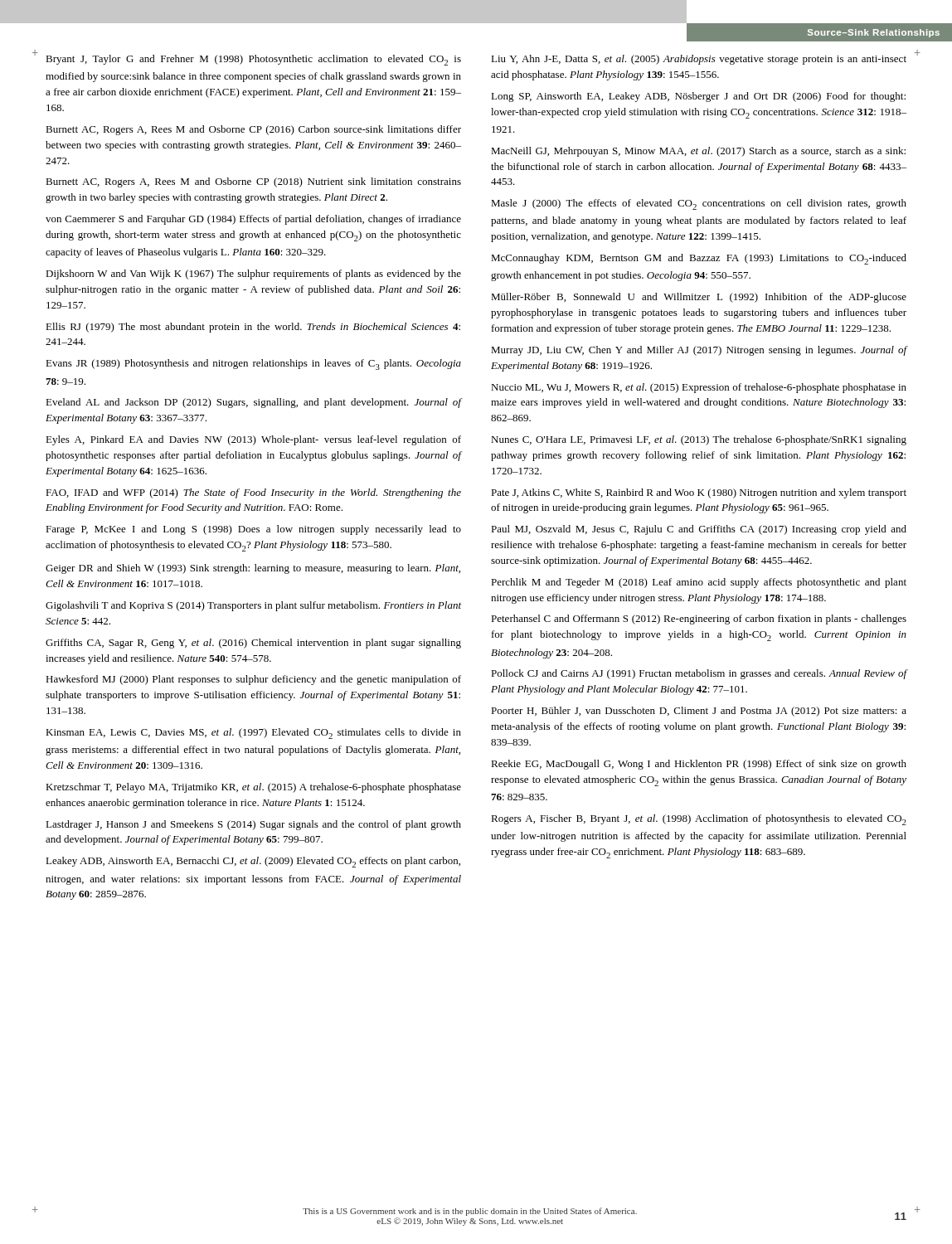The image size is (952, 1244).
Task: Click on the list item that says "Farage P, McKee I and"
Action: (x=253, y=538)
